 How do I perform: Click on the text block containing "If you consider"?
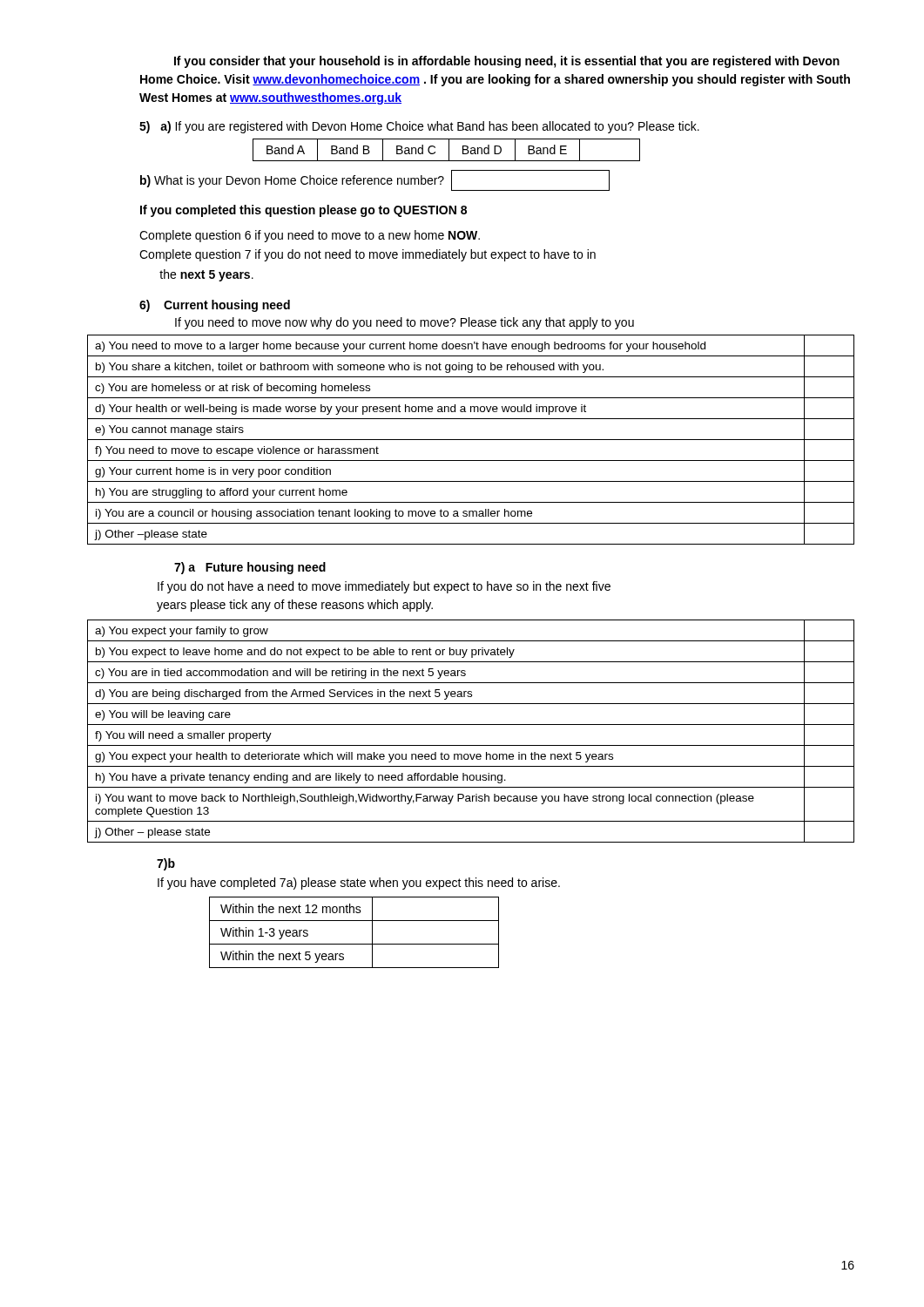pos(495,79)
